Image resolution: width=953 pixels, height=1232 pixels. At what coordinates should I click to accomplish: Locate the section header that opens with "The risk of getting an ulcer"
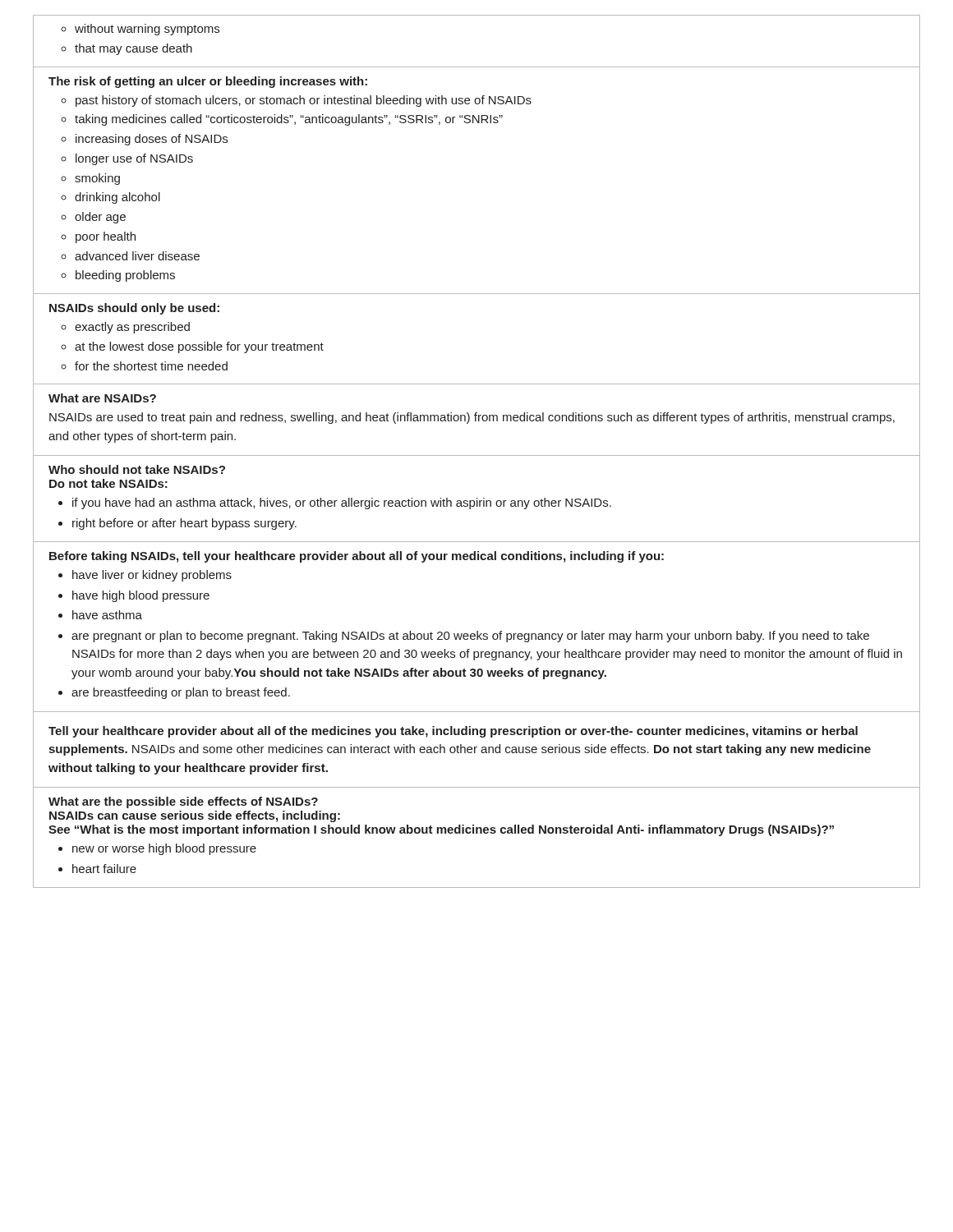tap(208, 81)
